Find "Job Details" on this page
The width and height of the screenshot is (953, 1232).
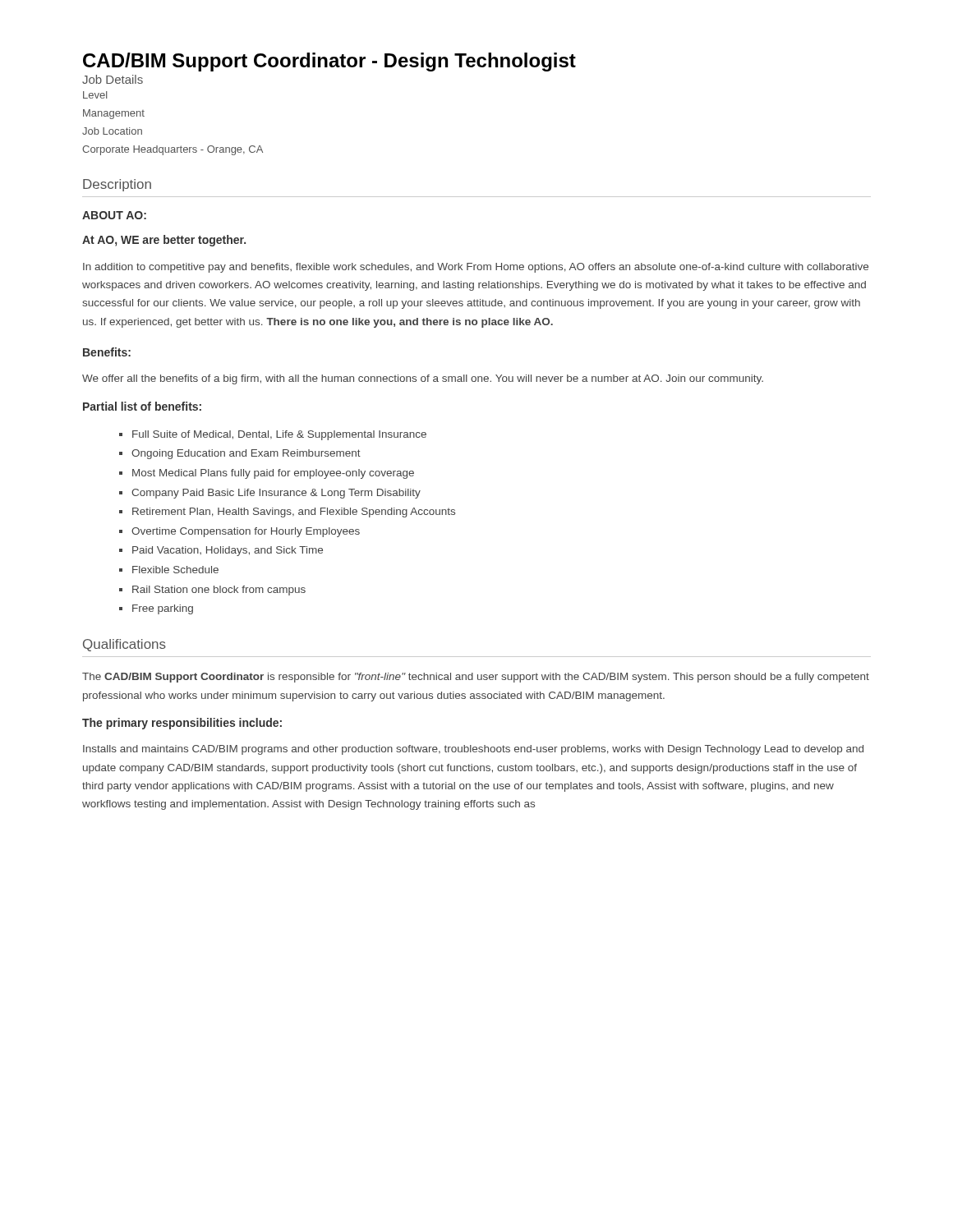pyautogui.click(x=113, y=79)
